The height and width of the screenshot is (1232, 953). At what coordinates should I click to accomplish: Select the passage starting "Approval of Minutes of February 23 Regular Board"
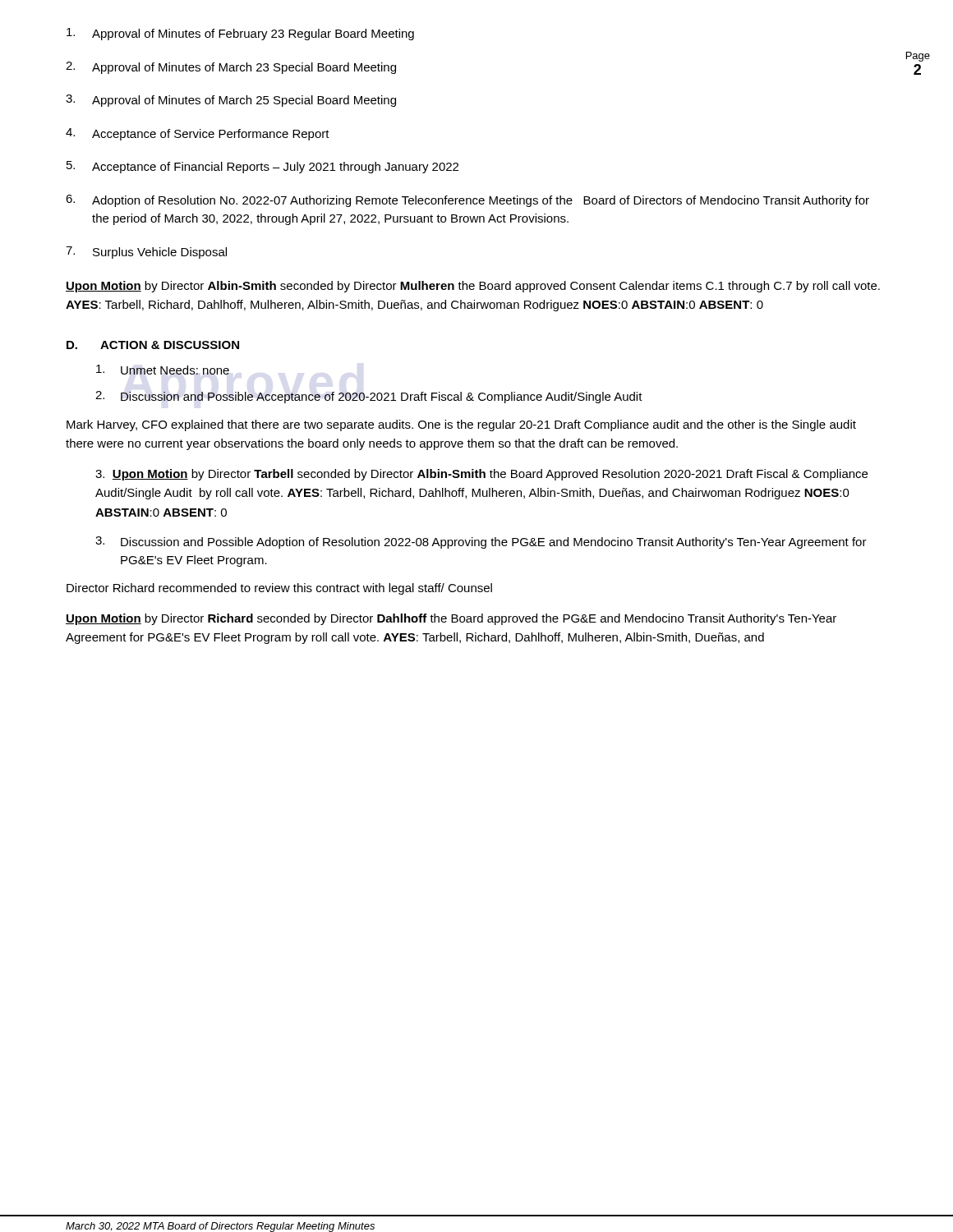240,34
